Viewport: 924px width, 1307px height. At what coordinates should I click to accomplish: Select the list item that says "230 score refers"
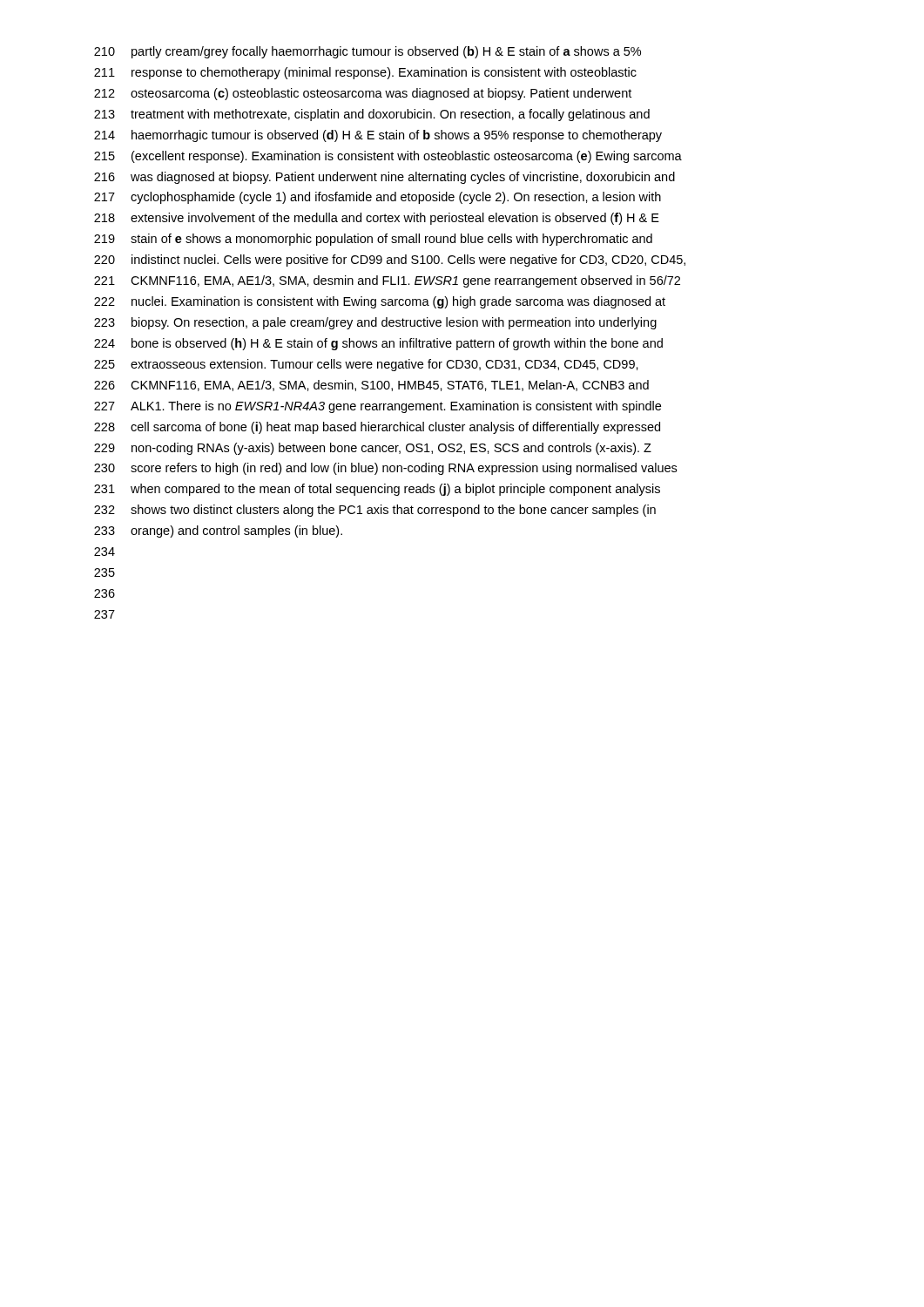coord(471,469)
